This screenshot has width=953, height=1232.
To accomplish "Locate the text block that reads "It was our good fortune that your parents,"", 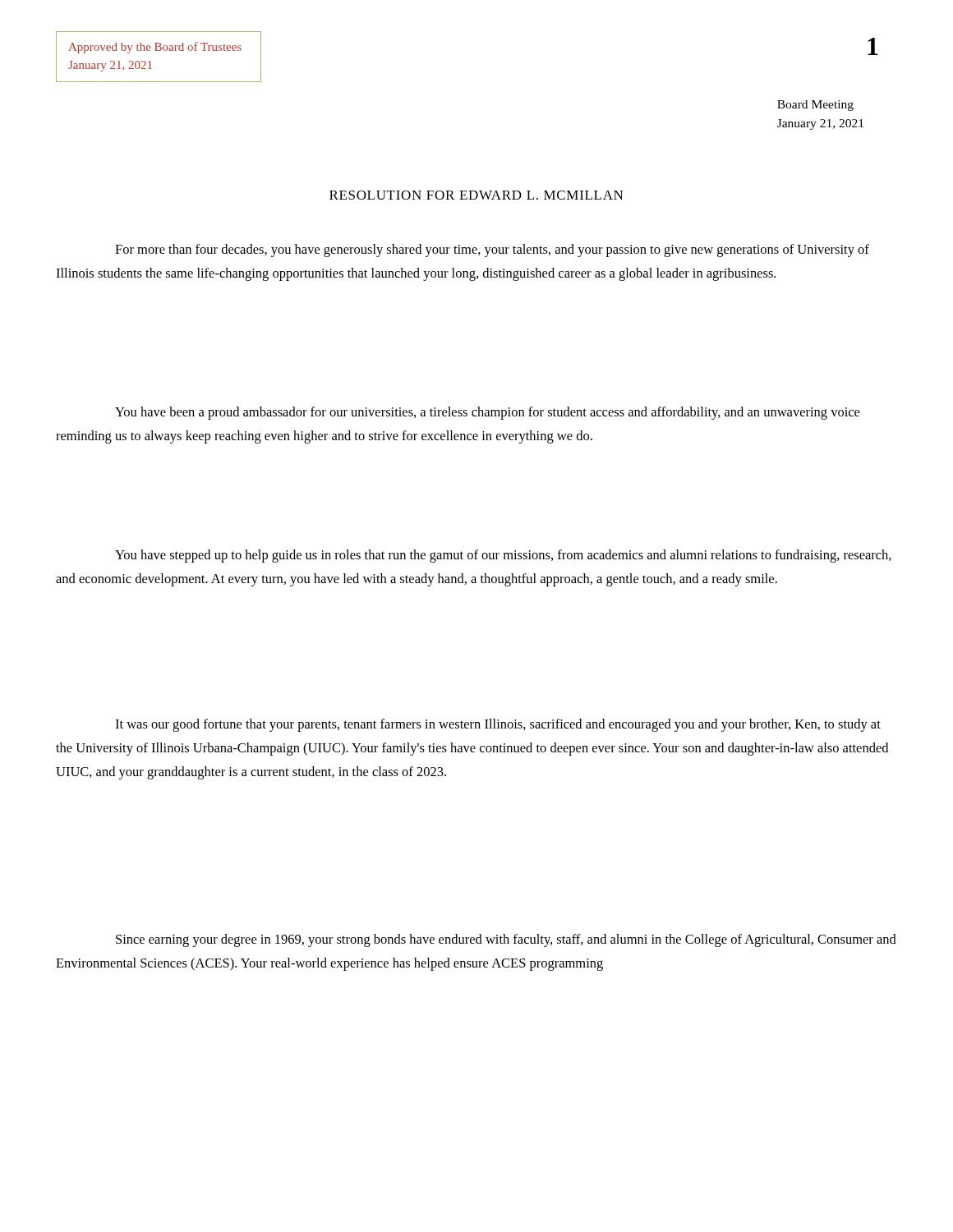I will click(476, 749).
